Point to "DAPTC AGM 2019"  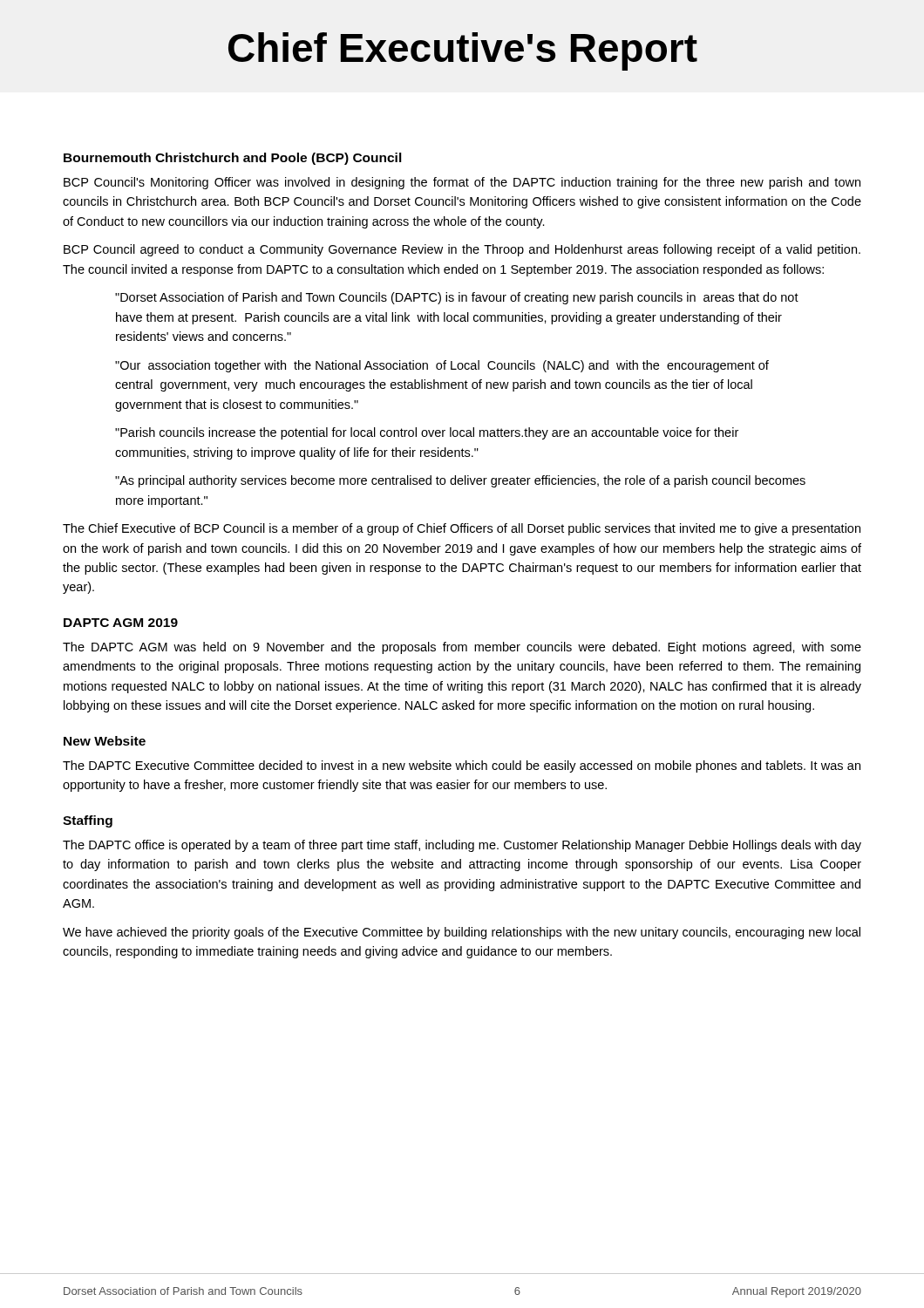tap(120, 622)
